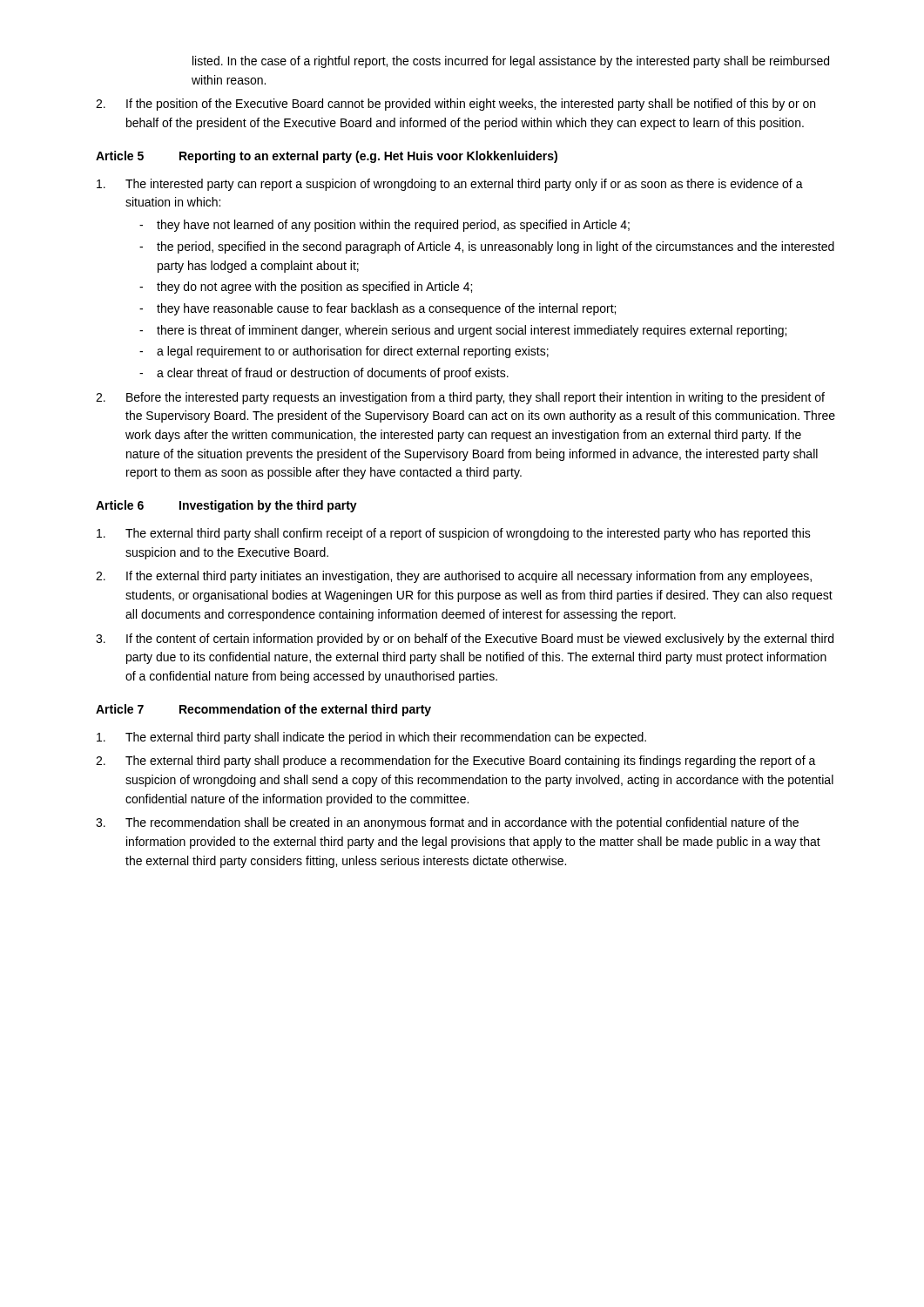Image resolution: width=924 pixels, height=1307 pixels.
Task: Navigate to the passage starting "2. Before the"
Action: click(466, 436)
